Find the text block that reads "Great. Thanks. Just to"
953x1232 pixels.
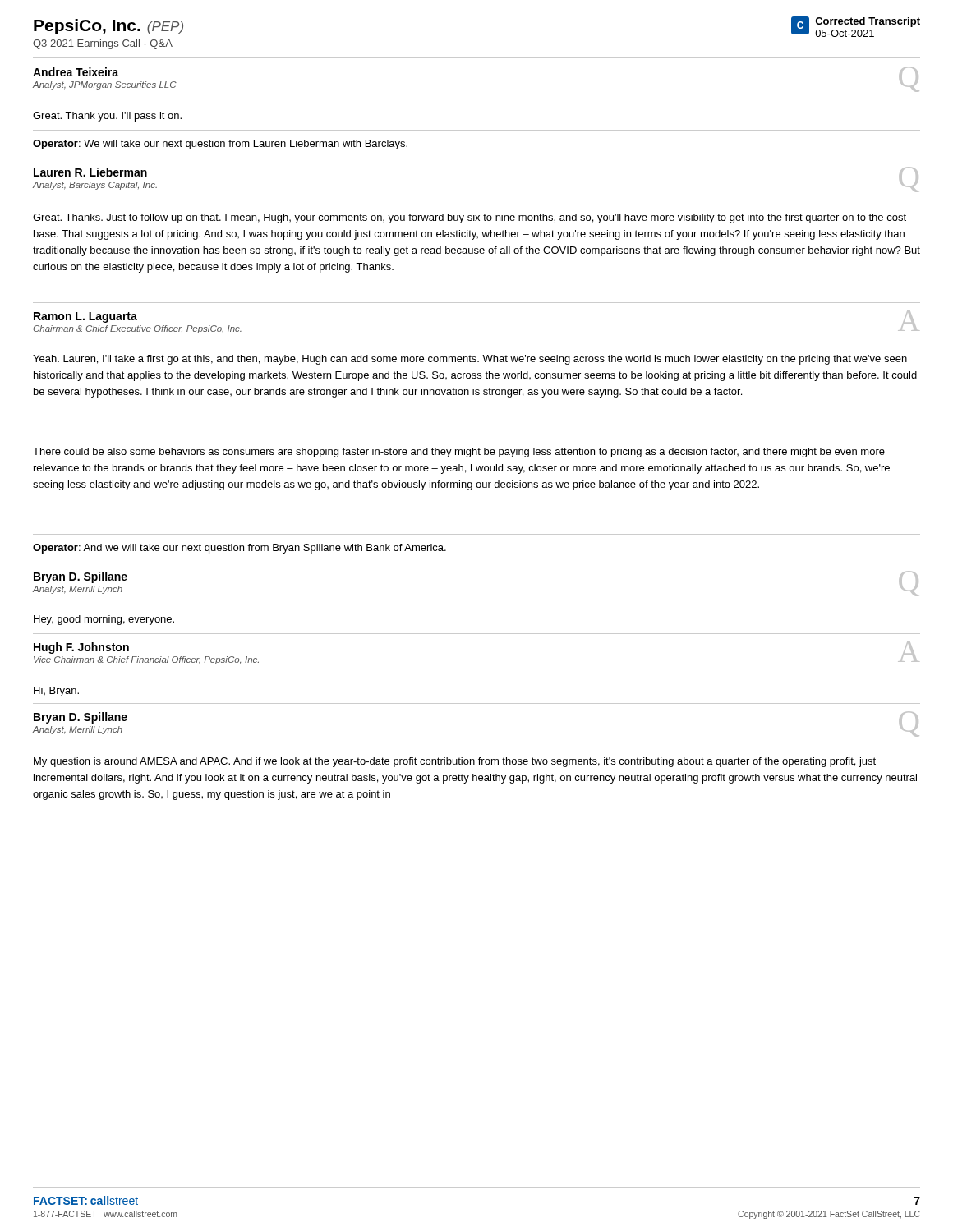tap(476, 243)
